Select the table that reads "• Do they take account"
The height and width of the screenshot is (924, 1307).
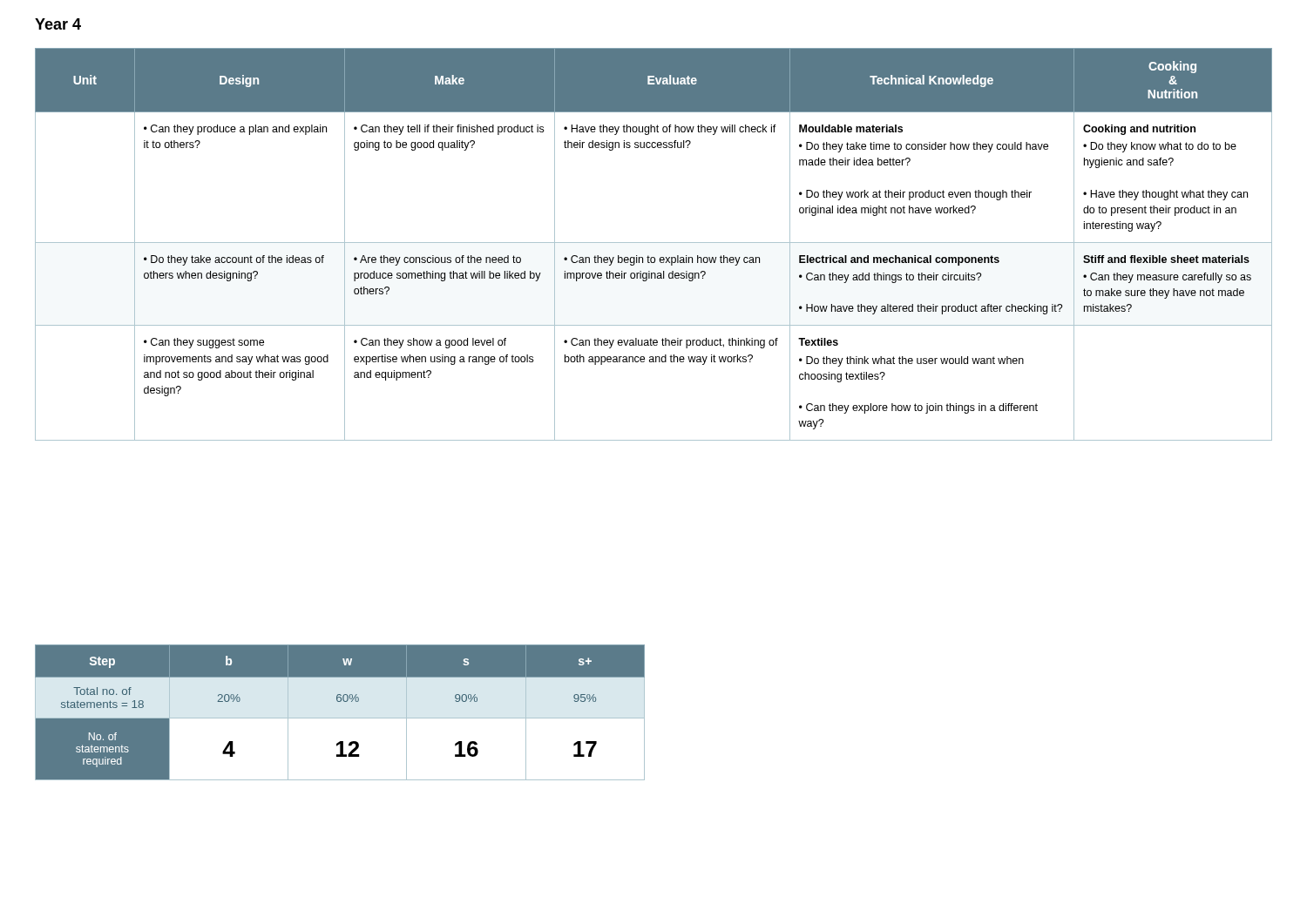tap(654, 244)
